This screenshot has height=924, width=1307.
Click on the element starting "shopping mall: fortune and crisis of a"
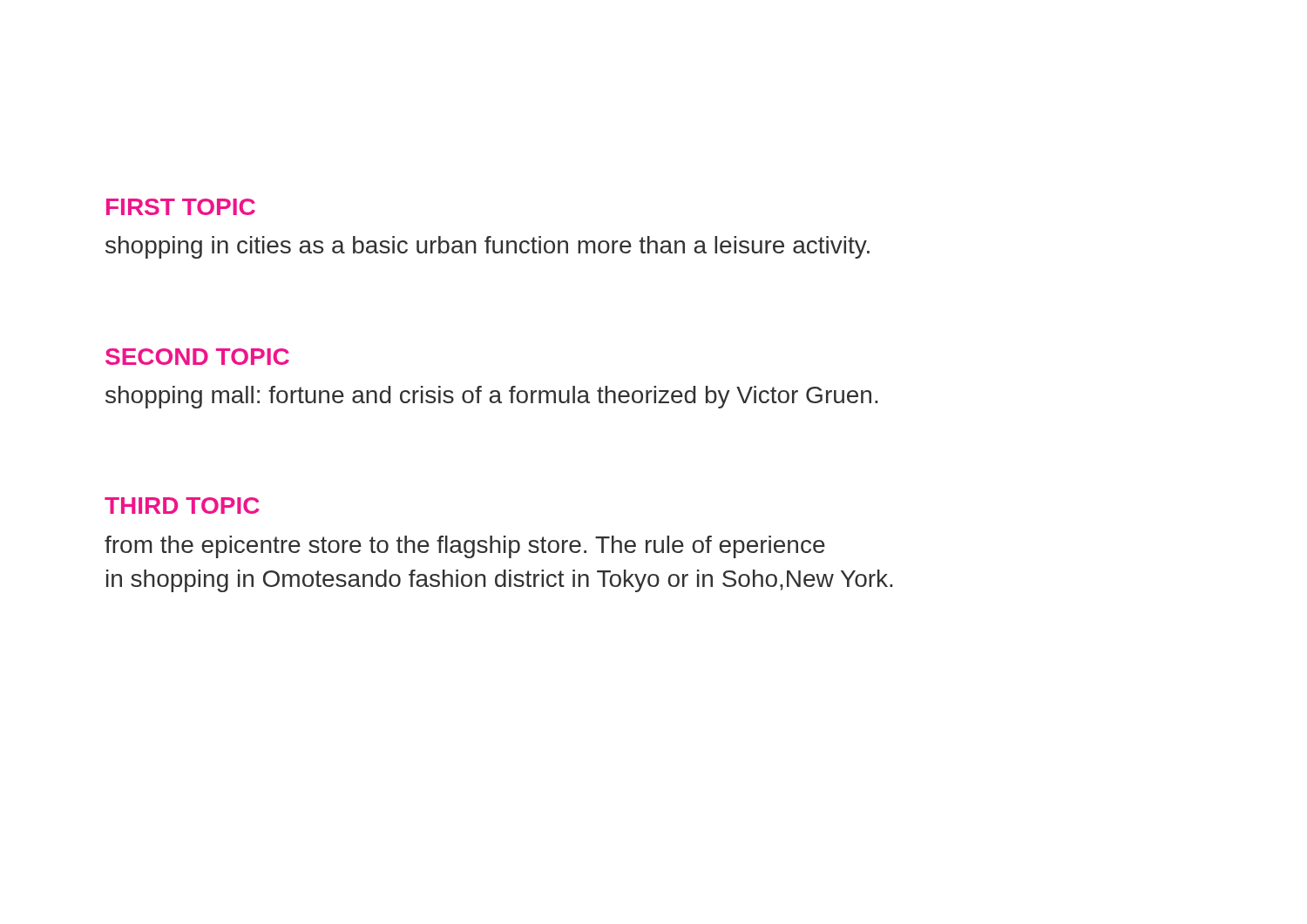click(x=584, y=395)
